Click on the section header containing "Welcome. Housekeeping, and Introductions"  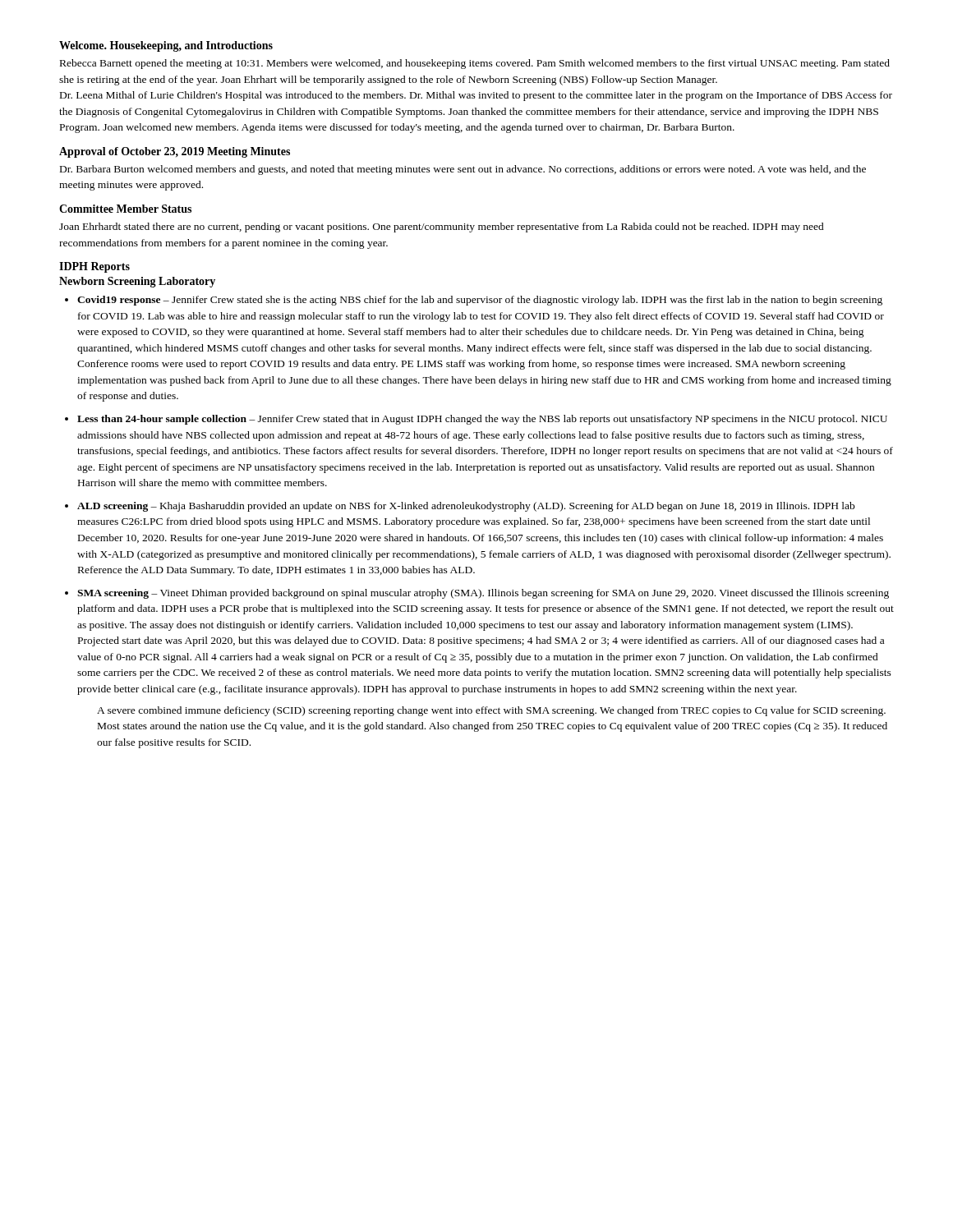(166, 46)
